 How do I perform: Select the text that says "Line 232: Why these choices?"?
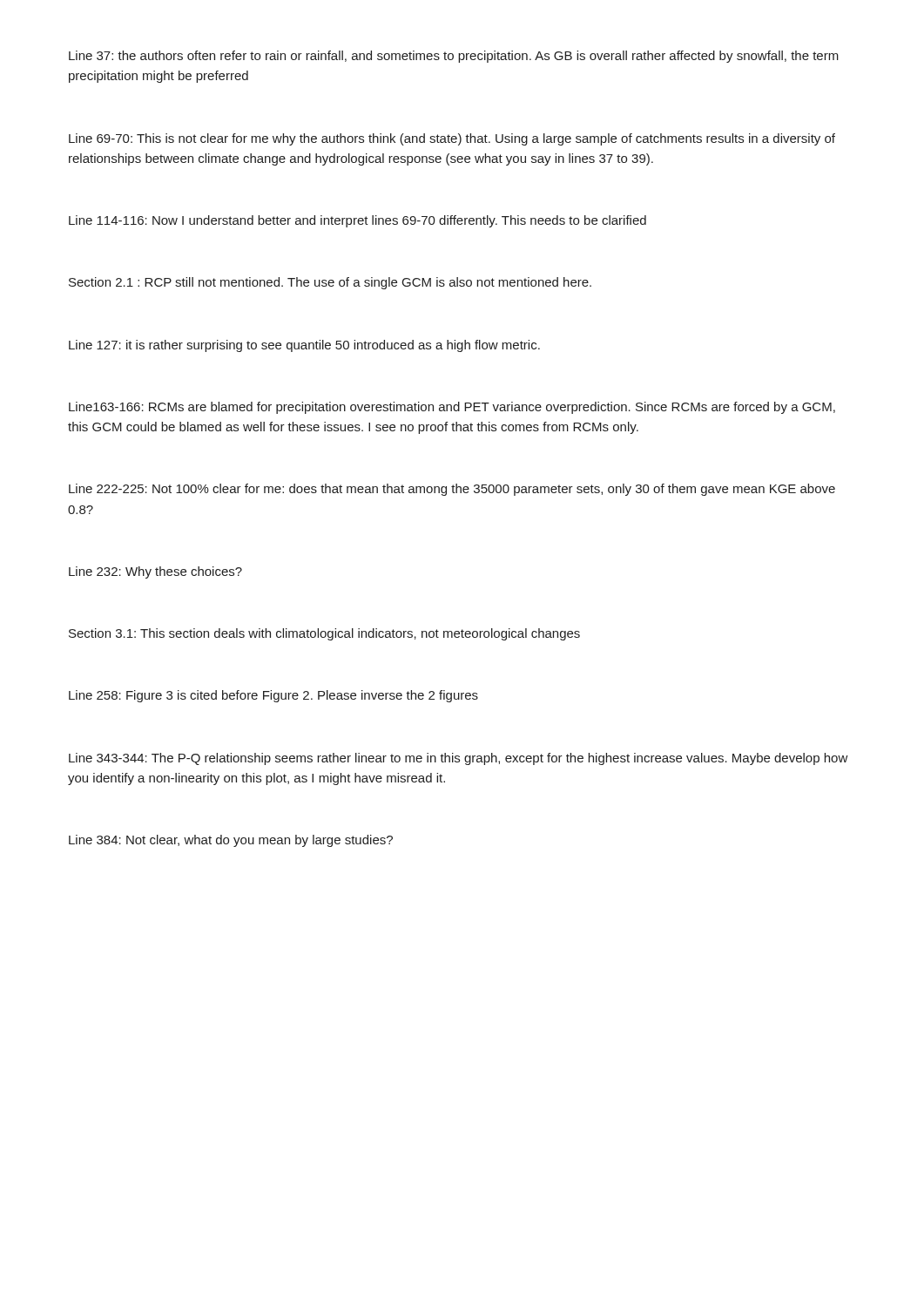click(155, 571)
